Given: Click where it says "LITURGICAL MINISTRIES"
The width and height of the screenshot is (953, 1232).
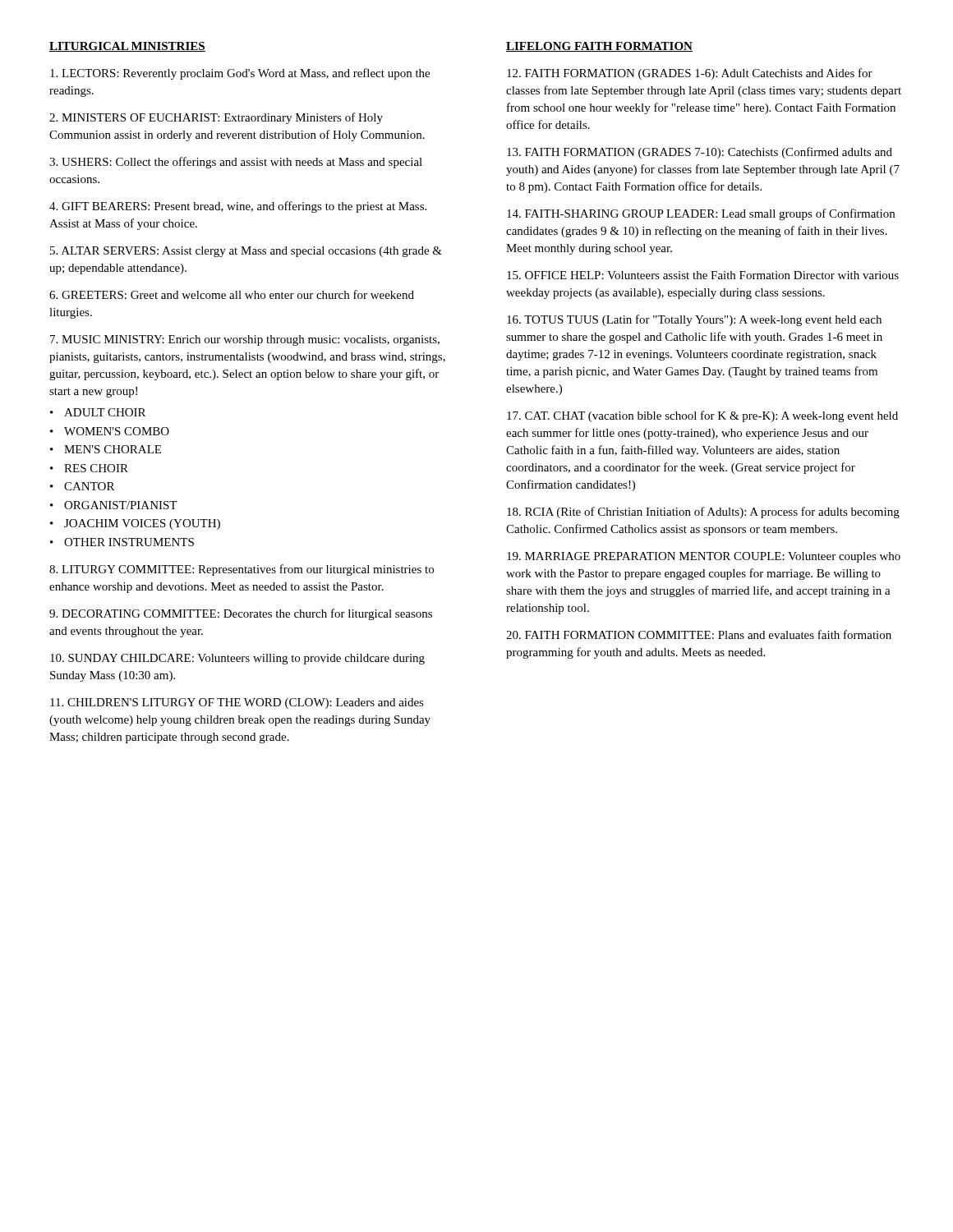Looking at the screenshot, I should [x=127, y=46].
